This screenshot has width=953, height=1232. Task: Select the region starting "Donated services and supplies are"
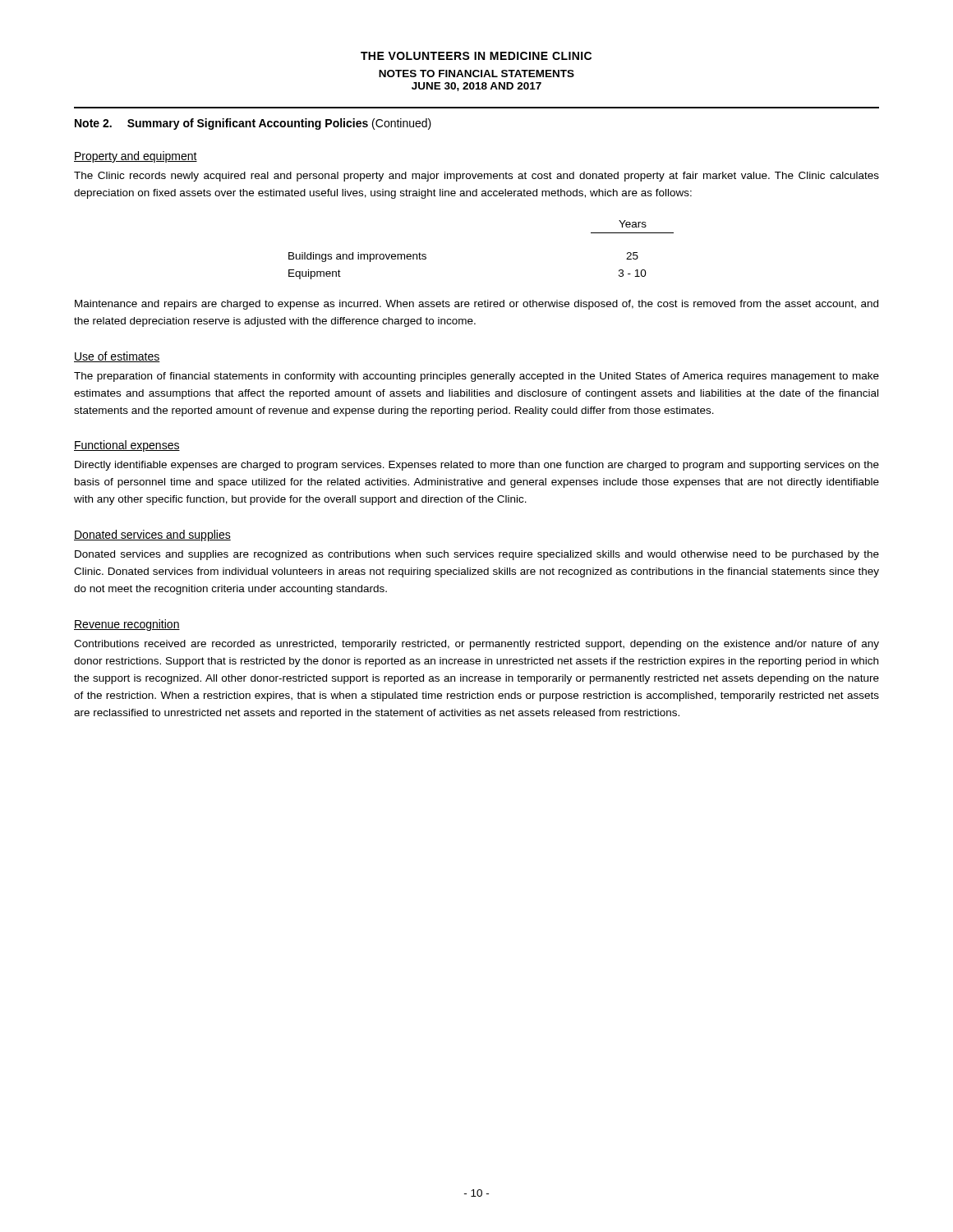pyautogui.click(x=476, y=571)
